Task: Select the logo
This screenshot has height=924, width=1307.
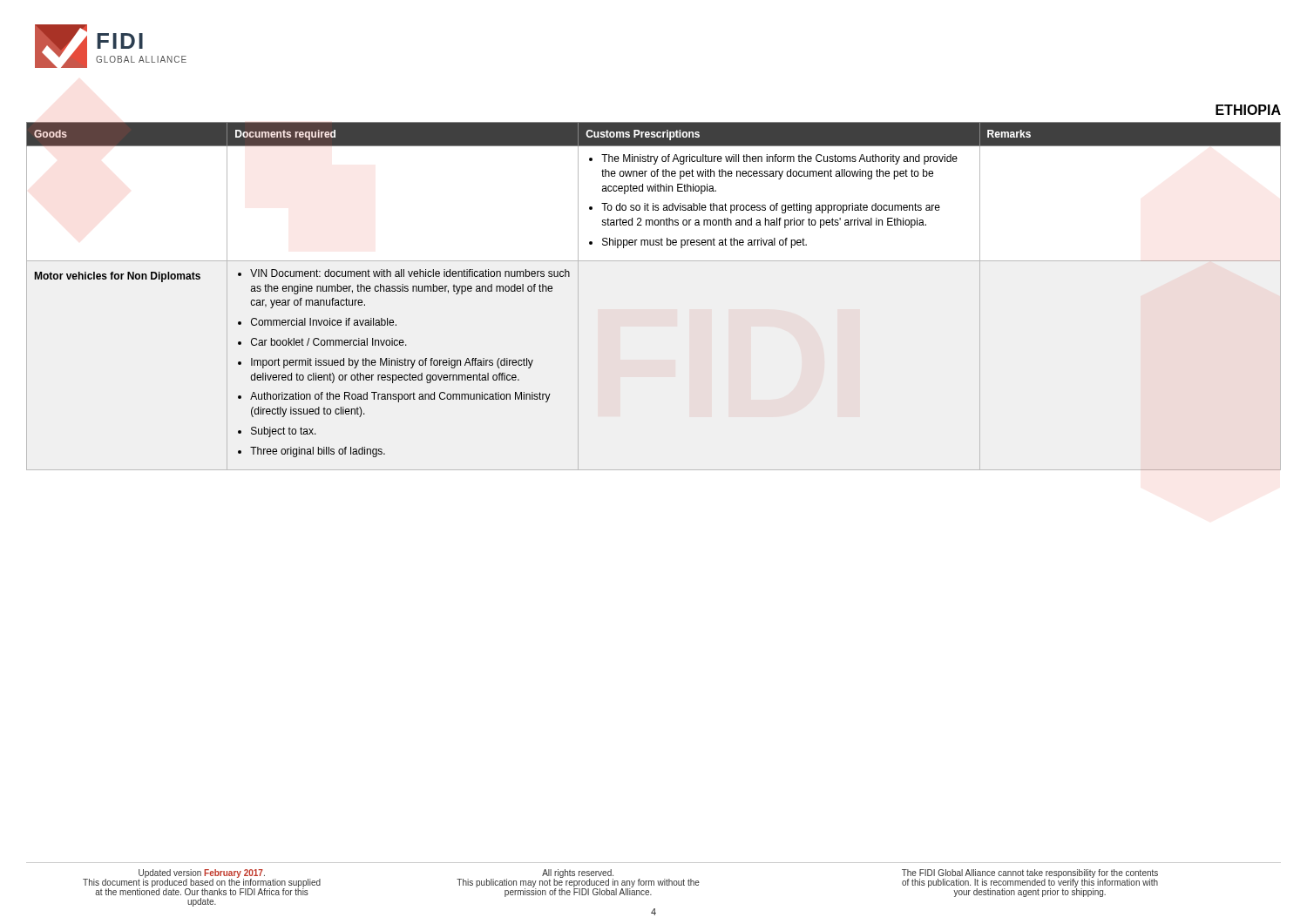Action: [x=122, y=61]
